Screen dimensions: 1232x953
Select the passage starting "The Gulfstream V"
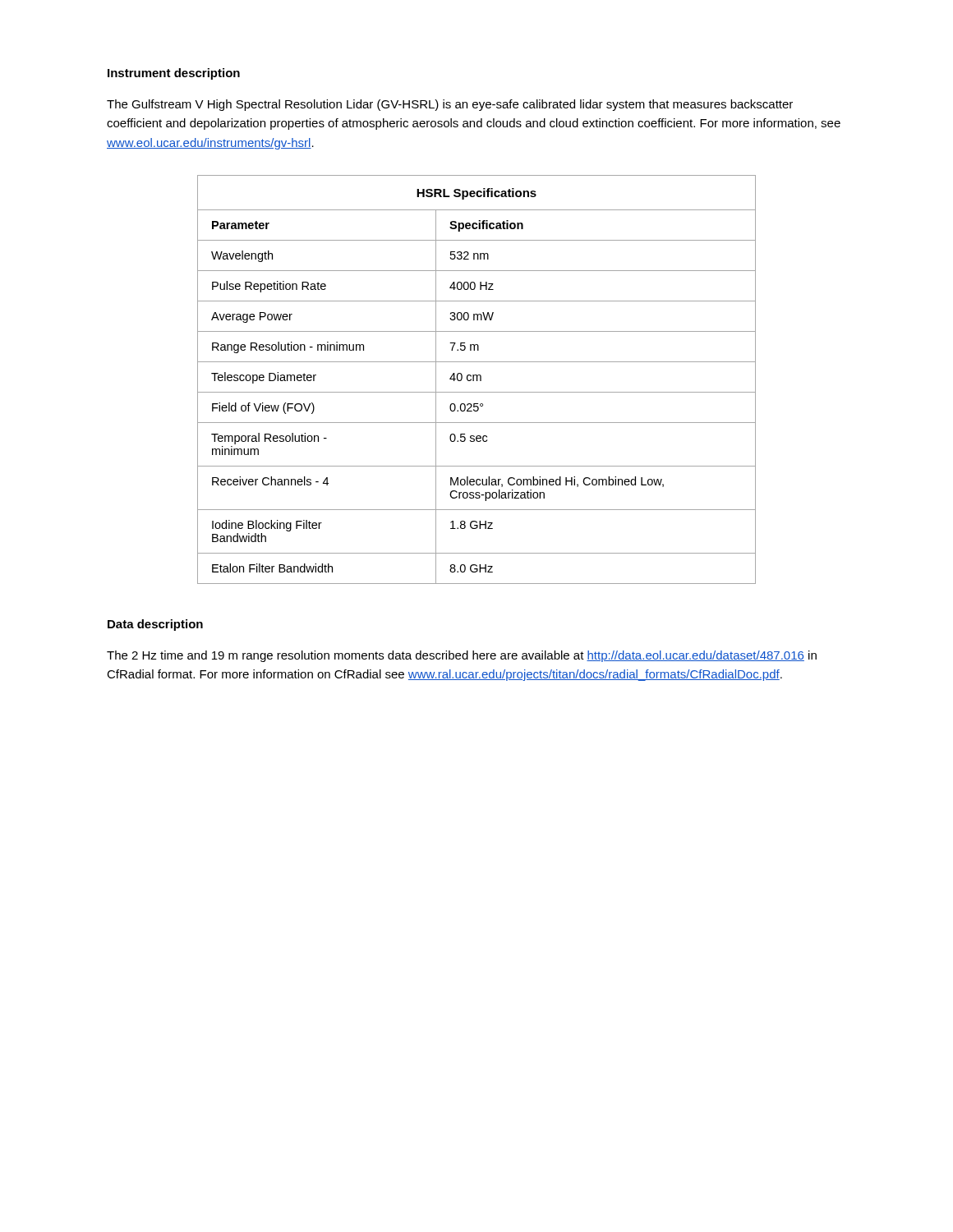474,123
